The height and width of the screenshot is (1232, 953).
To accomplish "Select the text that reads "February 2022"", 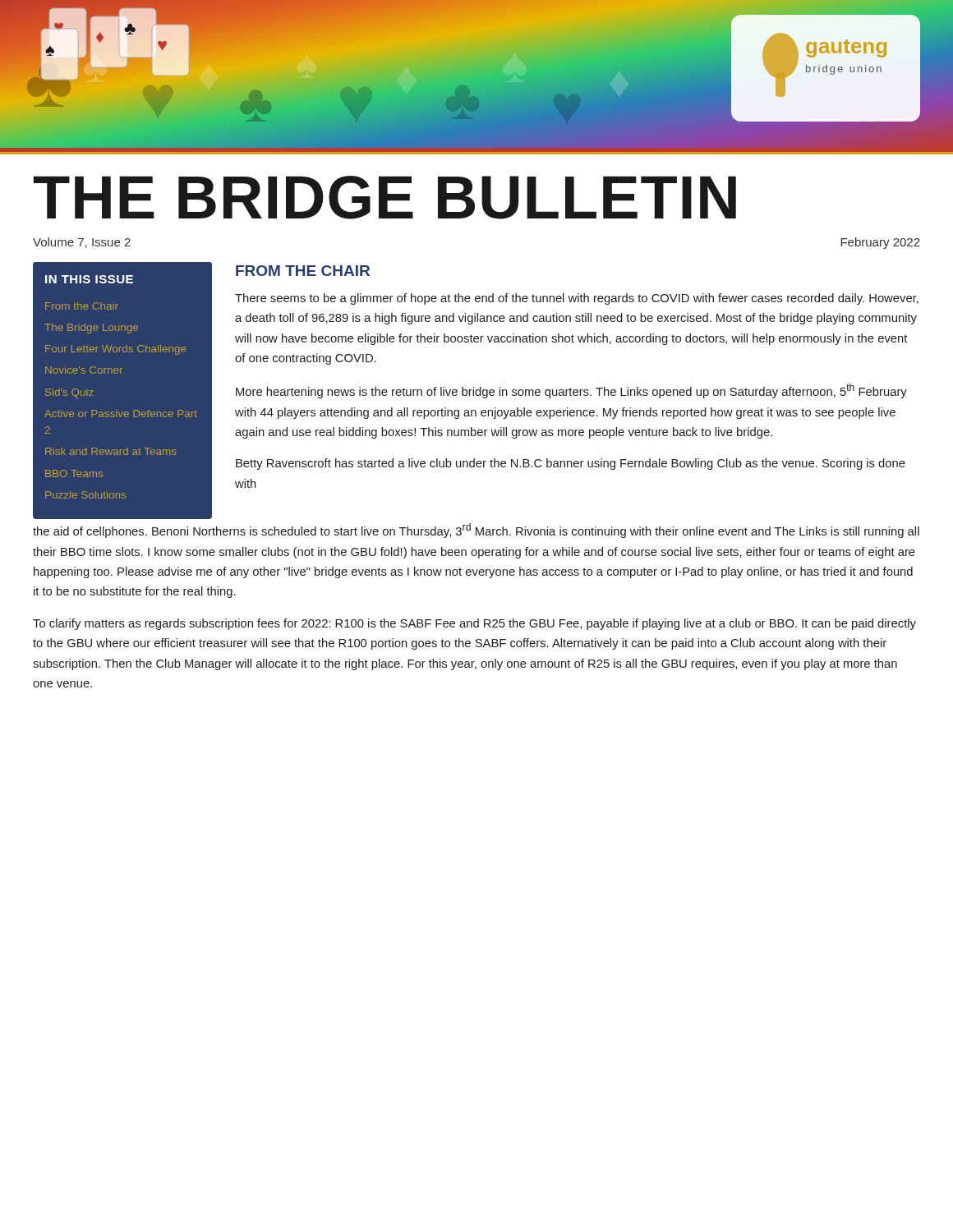I will point(880,242).
